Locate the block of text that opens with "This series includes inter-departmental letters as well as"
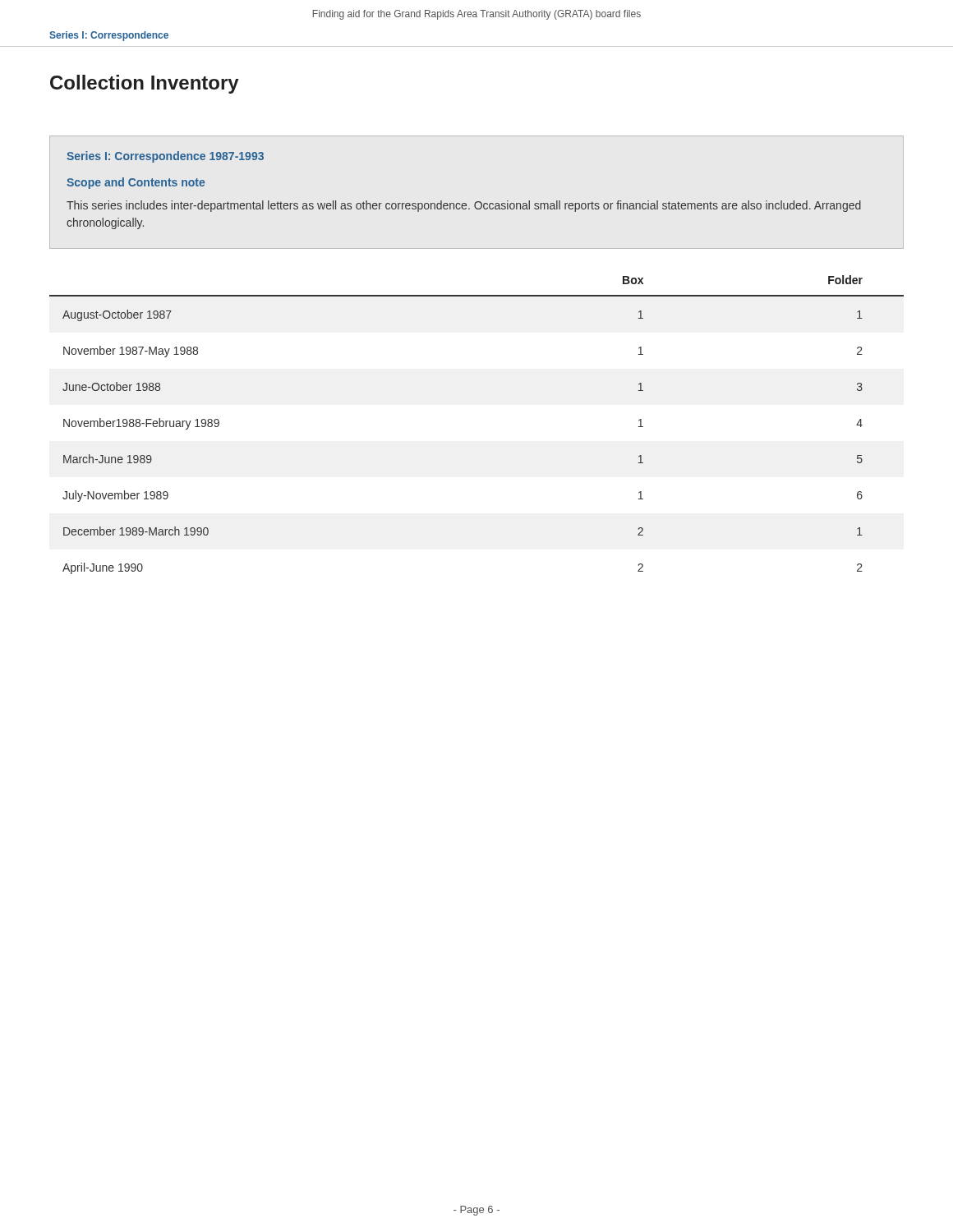Viewport: 953px width, 1232px height. [464, 214]
